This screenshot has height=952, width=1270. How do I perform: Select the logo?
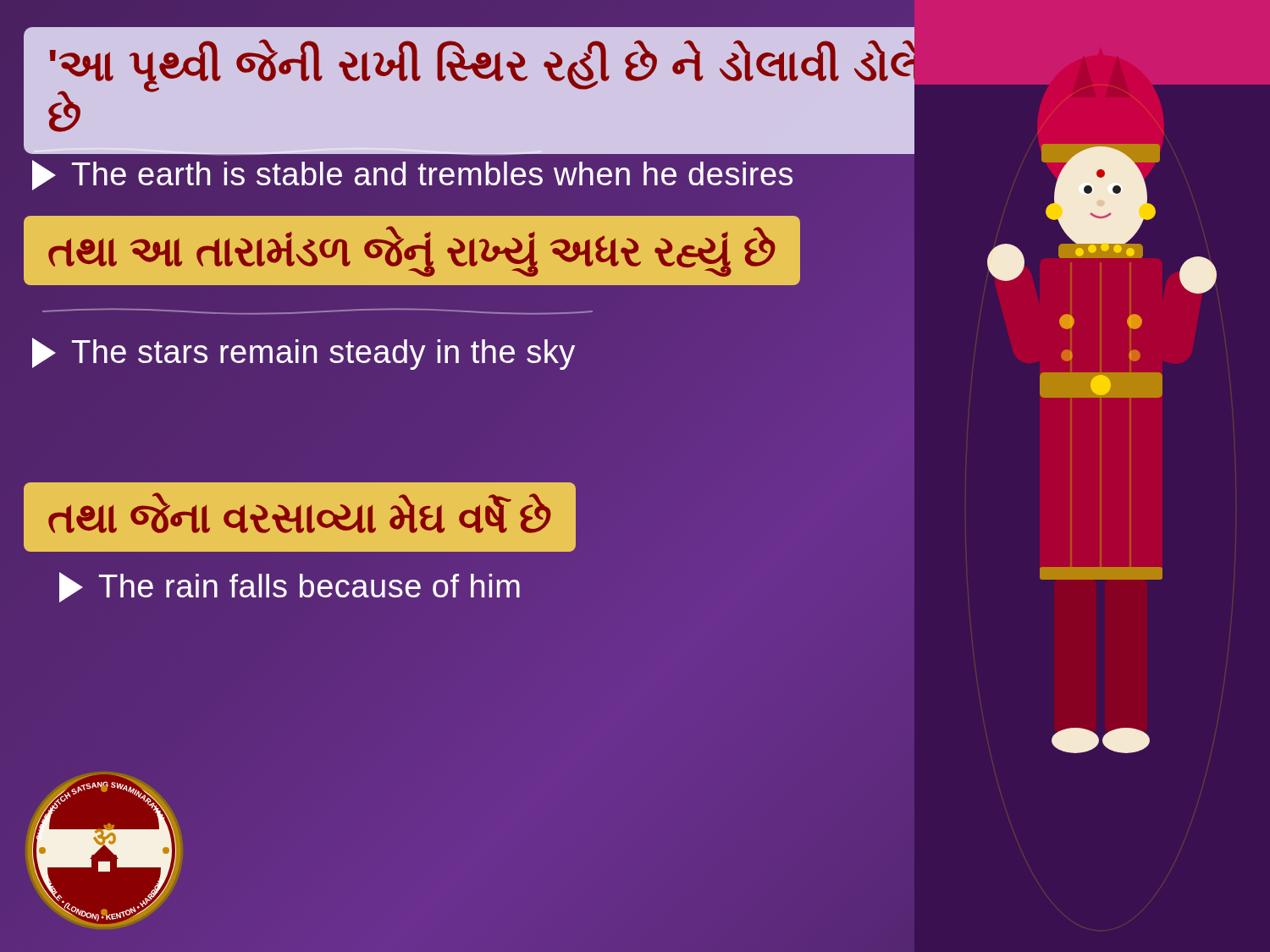click(x=104, y=850)
